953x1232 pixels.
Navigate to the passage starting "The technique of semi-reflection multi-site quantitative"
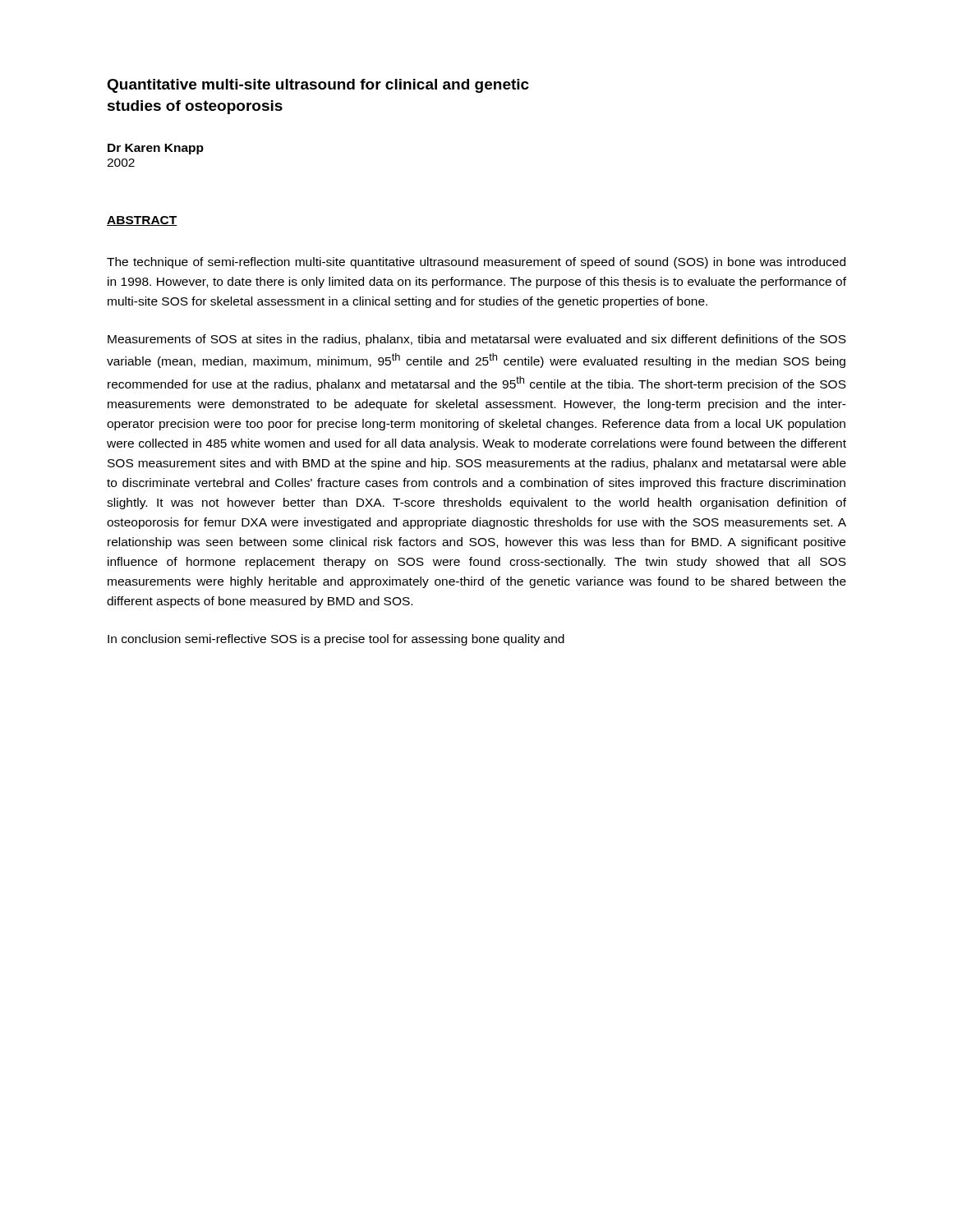pyautogui.click(x=476, y=282)
